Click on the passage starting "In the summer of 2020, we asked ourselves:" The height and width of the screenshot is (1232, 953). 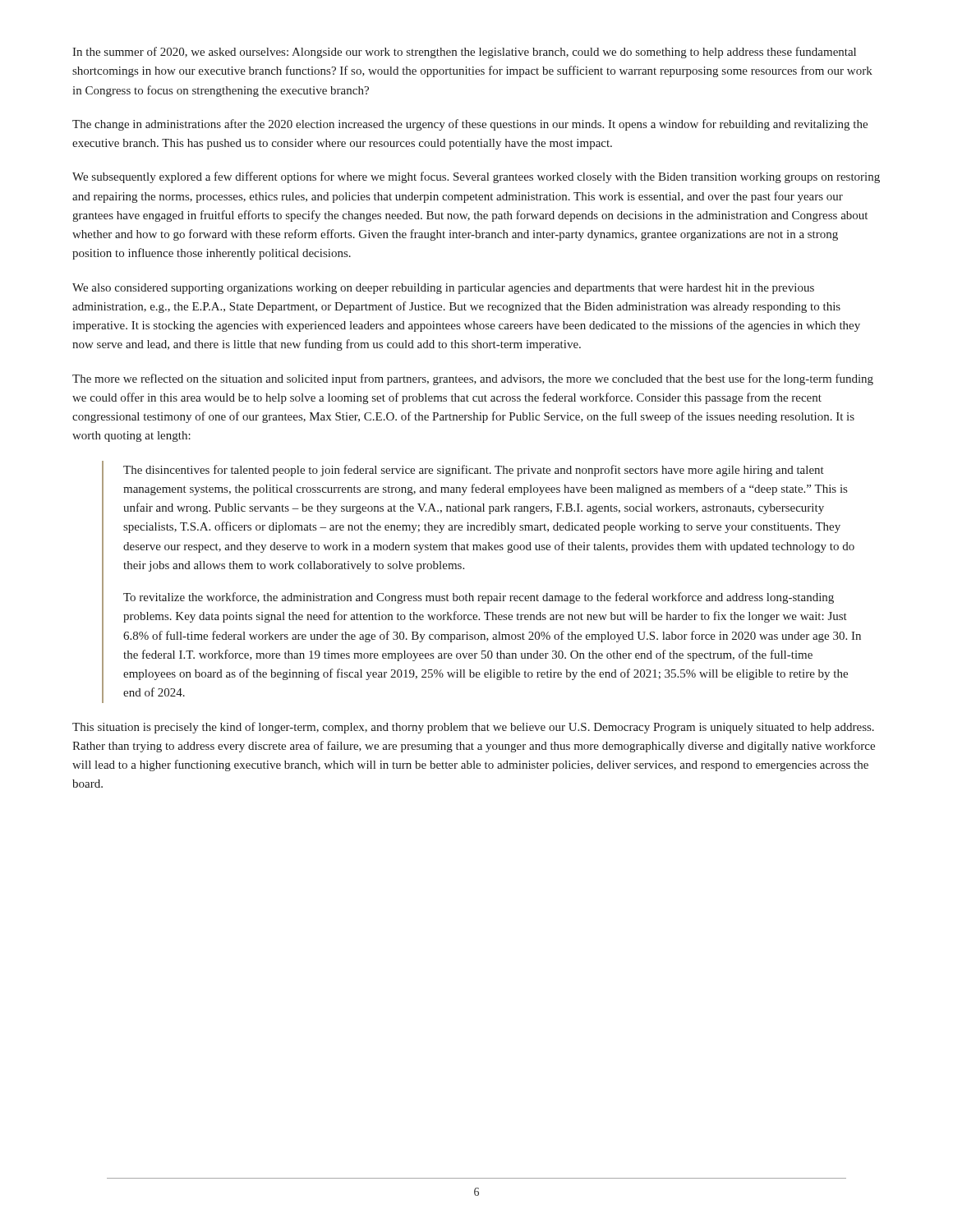point(472,71)
